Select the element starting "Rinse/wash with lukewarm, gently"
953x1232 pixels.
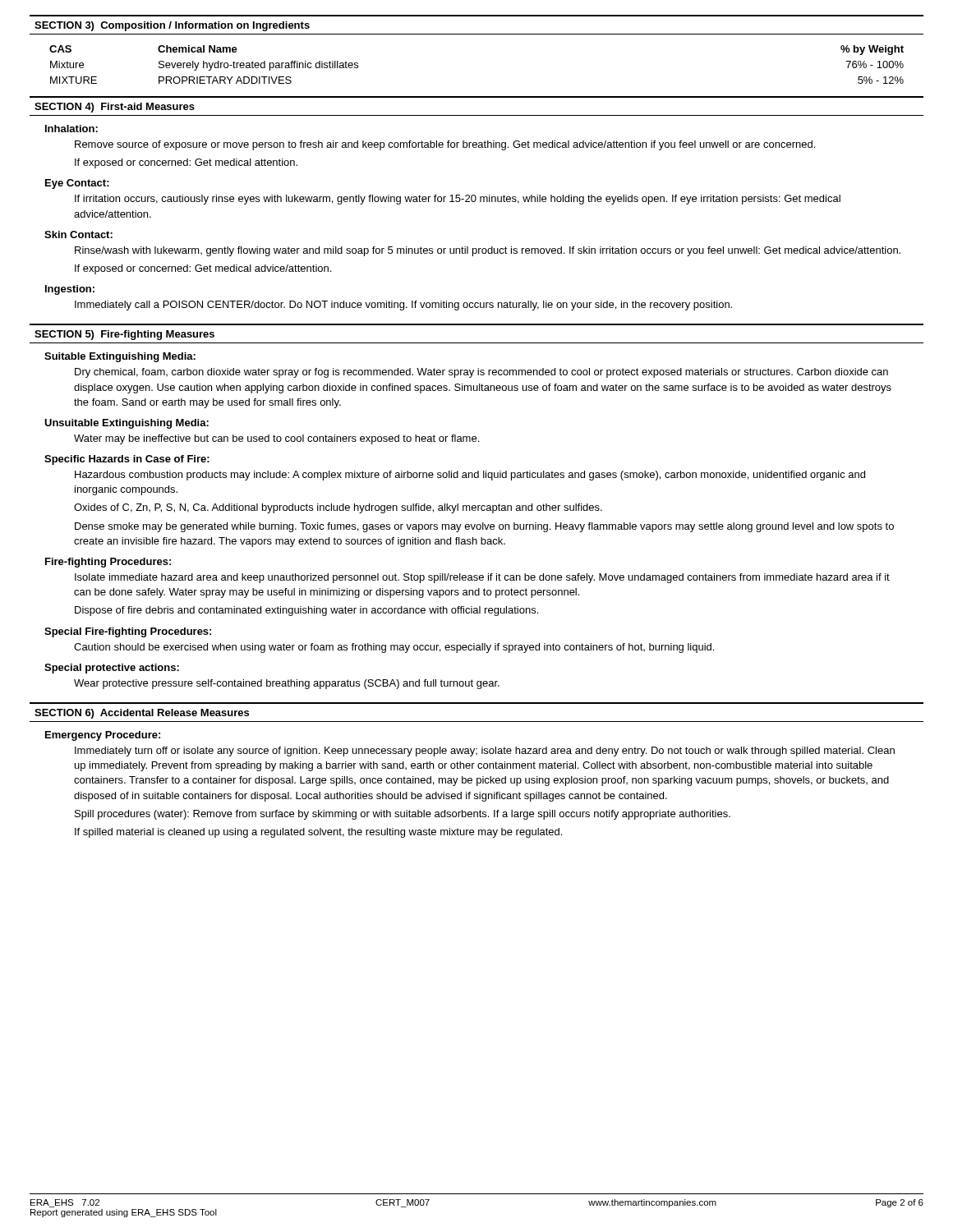[488, 250]
